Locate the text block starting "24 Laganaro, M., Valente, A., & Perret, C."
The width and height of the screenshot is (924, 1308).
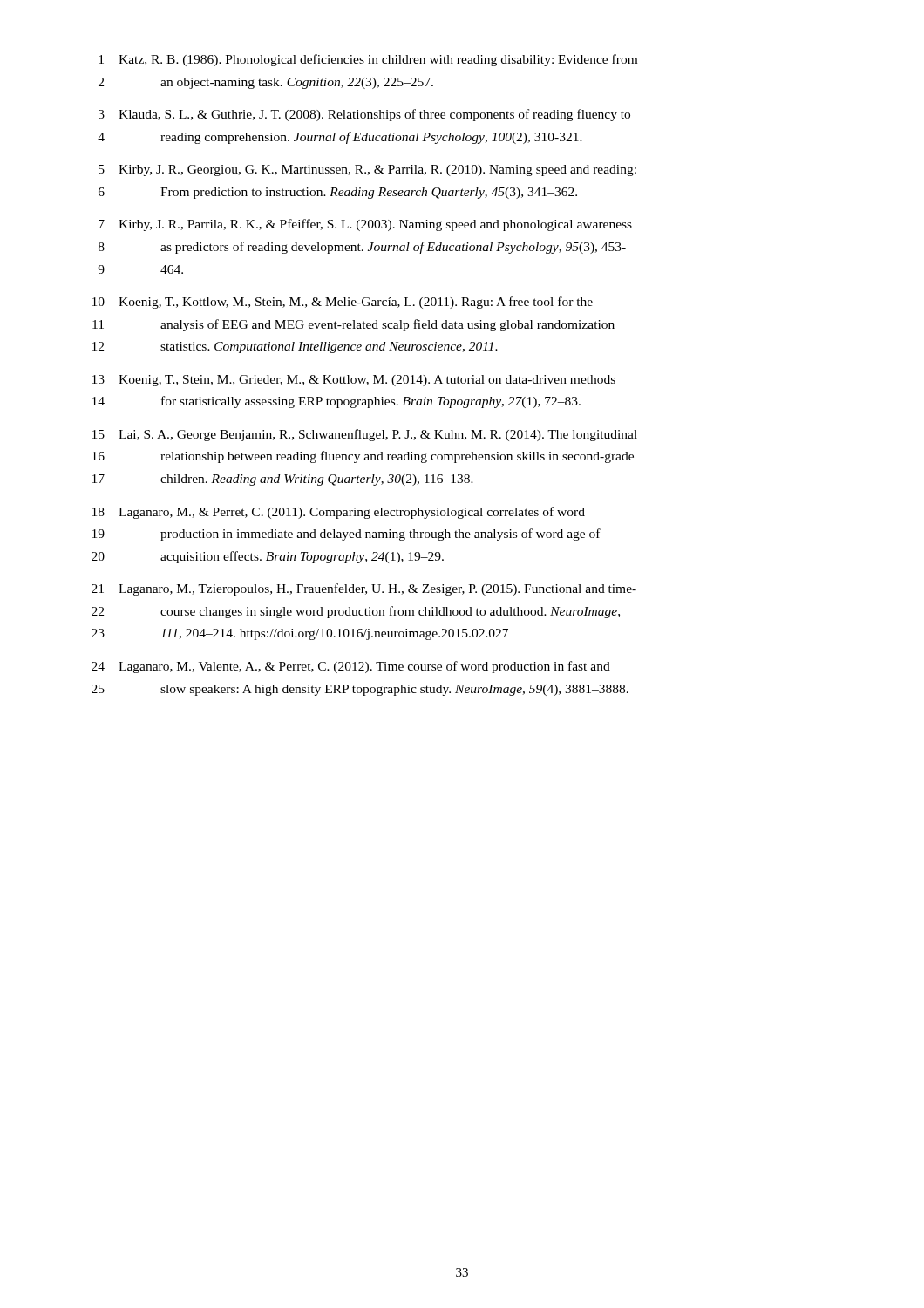coord(466,666)
